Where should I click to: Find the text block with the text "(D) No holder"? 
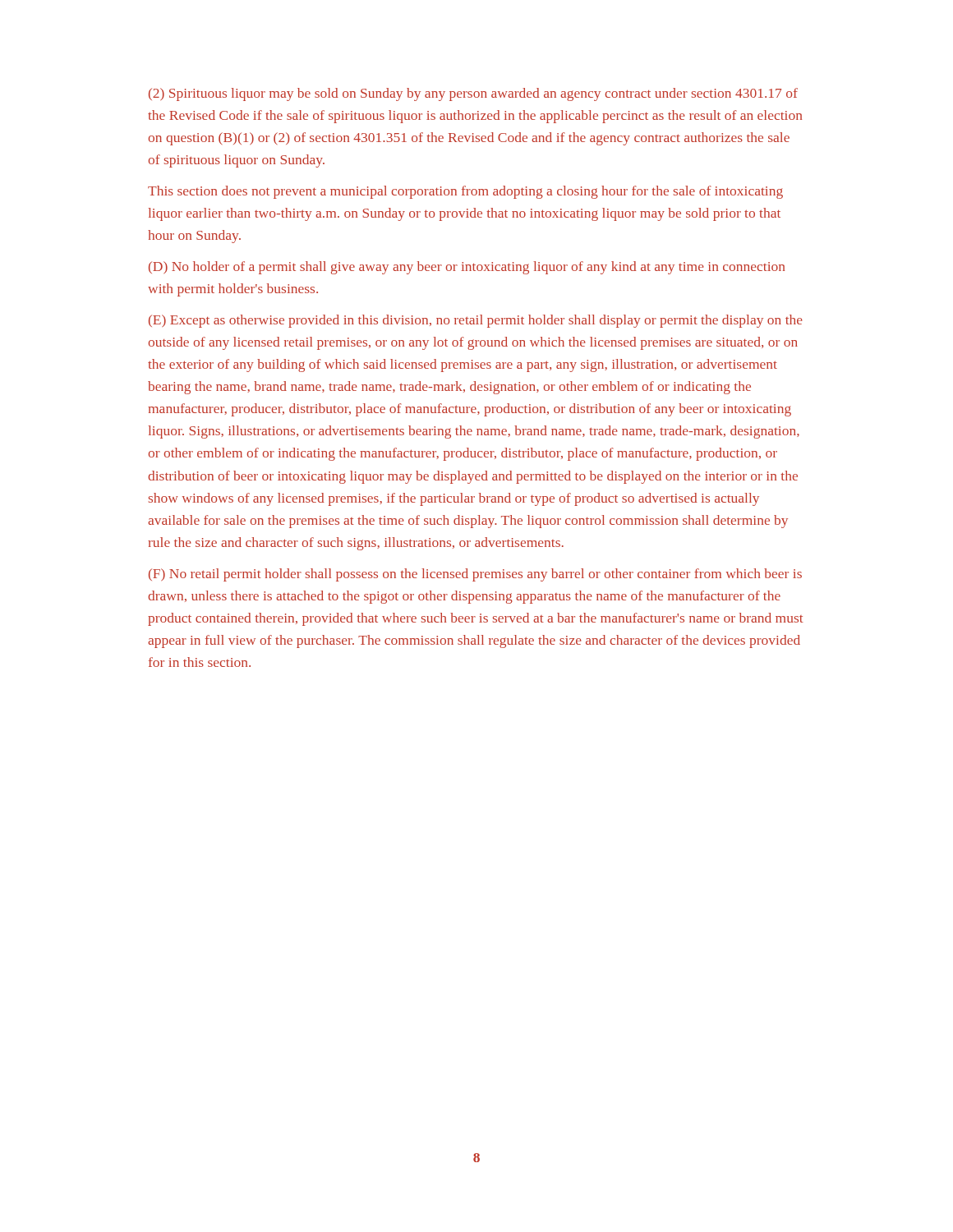point(476,278)
